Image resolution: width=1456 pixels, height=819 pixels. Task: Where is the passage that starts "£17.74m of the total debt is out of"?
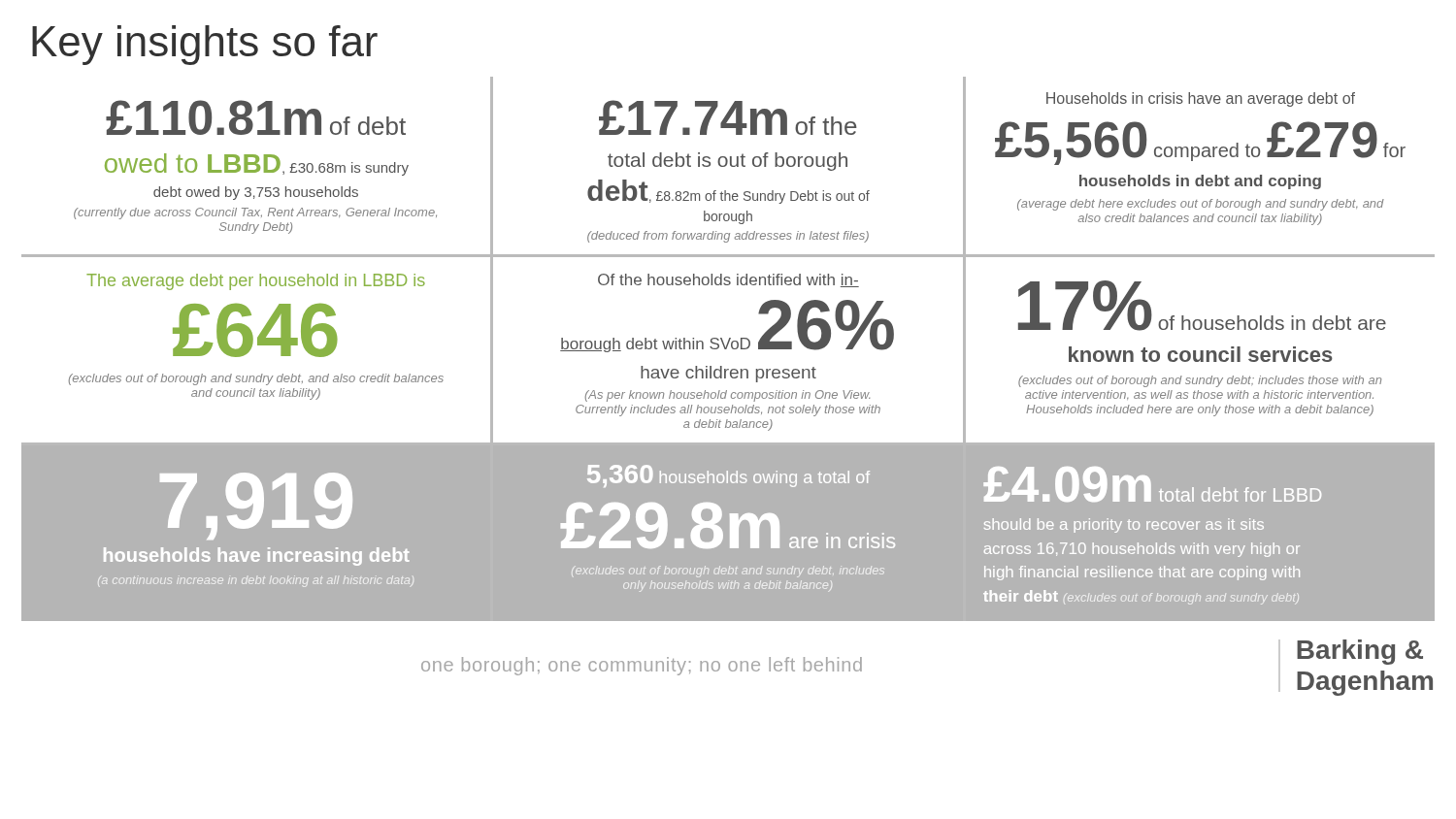[x=728, y=166]
